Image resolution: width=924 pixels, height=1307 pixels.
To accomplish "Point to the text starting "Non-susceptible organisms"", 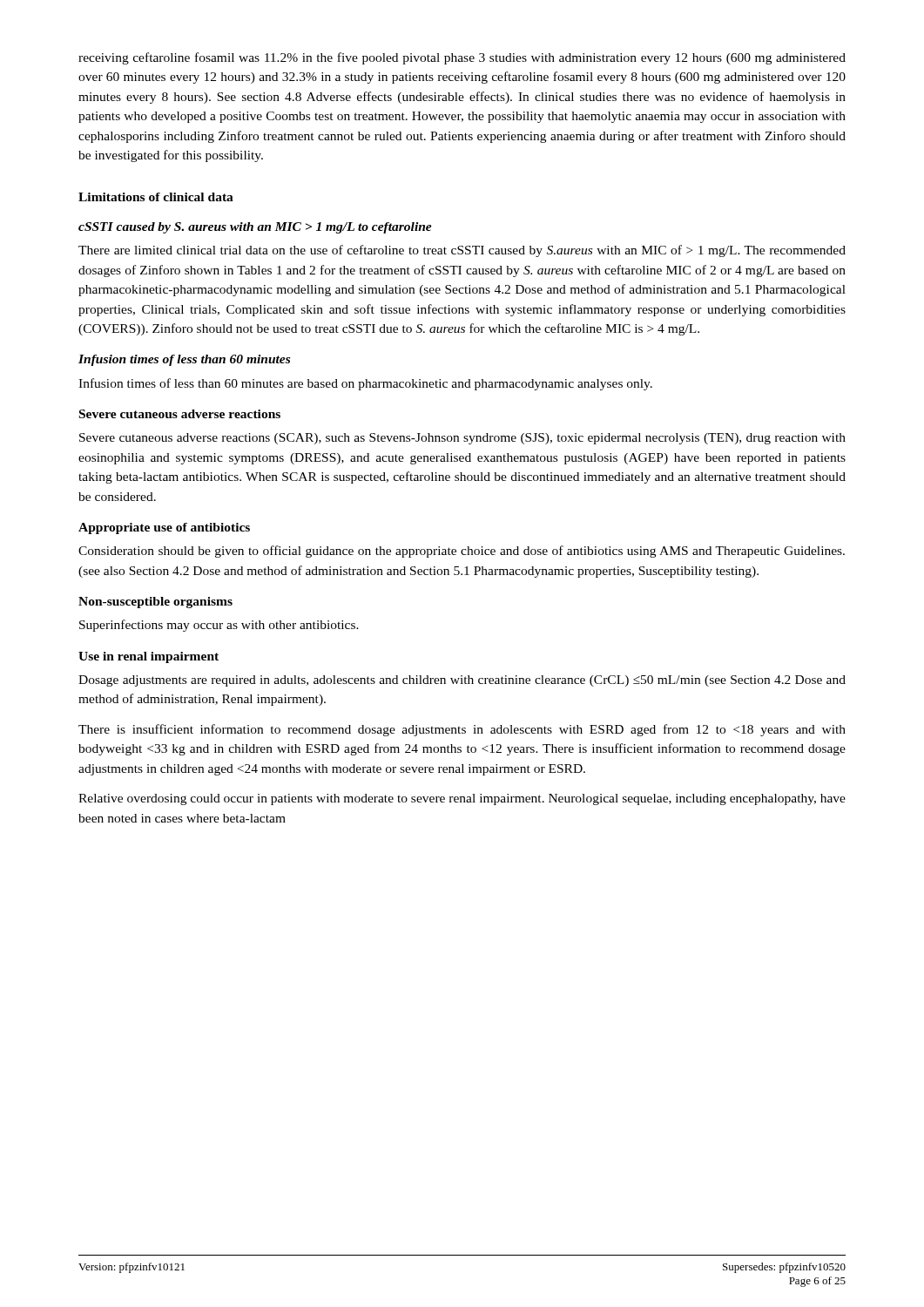I will tap(155, 601).
